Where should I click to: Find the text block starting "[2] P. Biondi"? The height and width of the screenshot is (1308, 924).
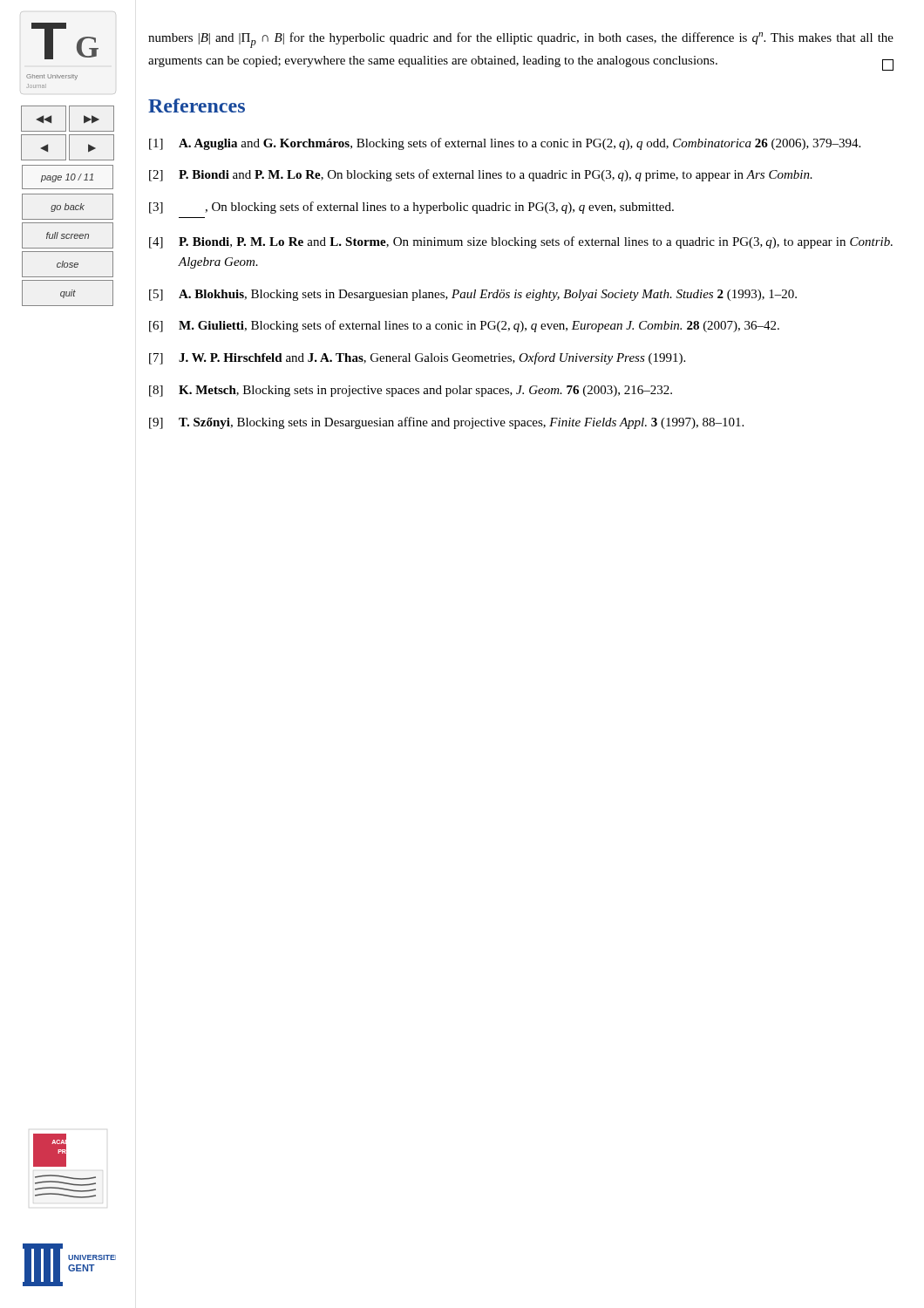(521, 175)
